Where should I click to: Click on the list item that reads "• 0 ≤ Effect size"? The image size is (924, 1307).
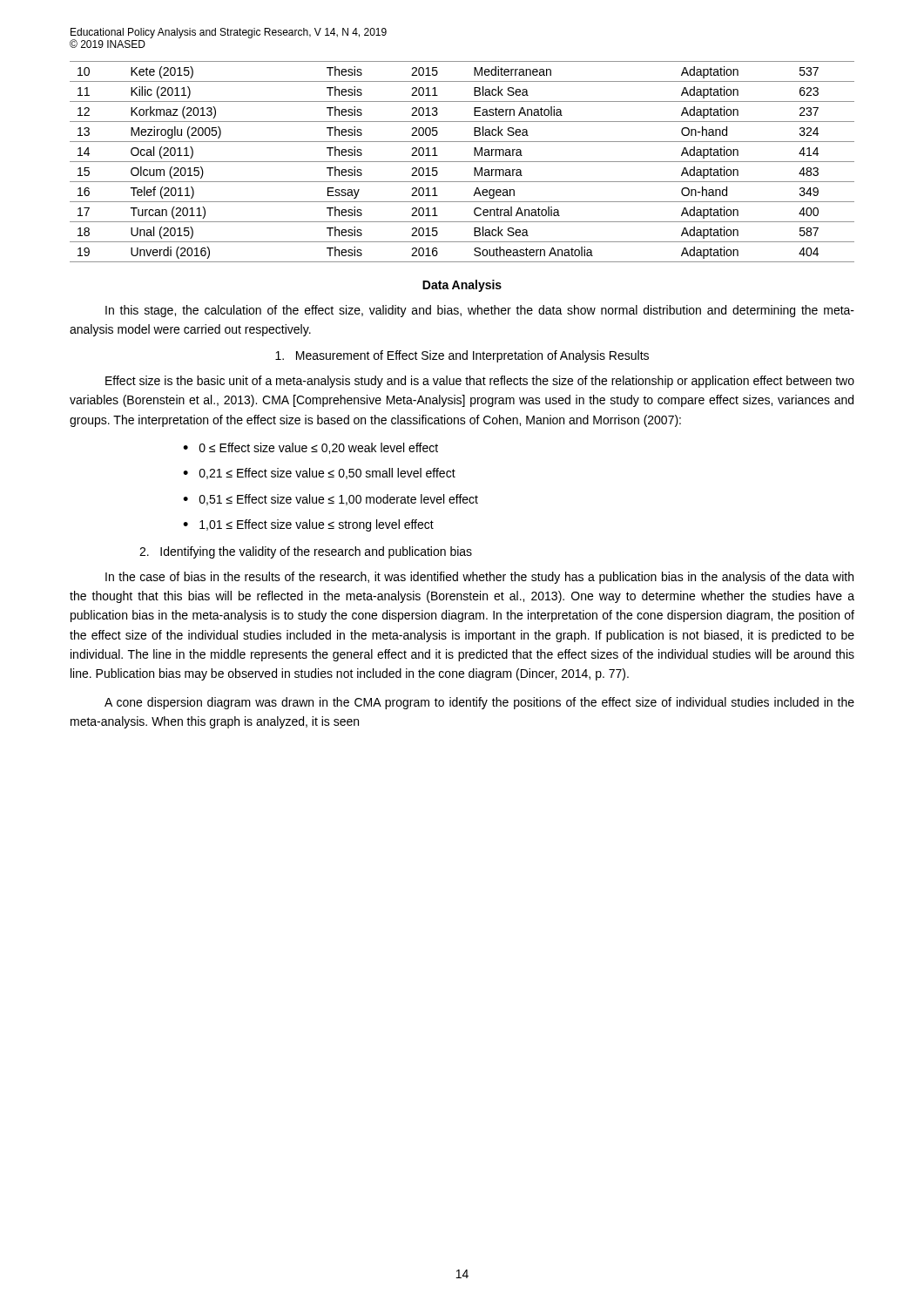click(x=311, y=448)
